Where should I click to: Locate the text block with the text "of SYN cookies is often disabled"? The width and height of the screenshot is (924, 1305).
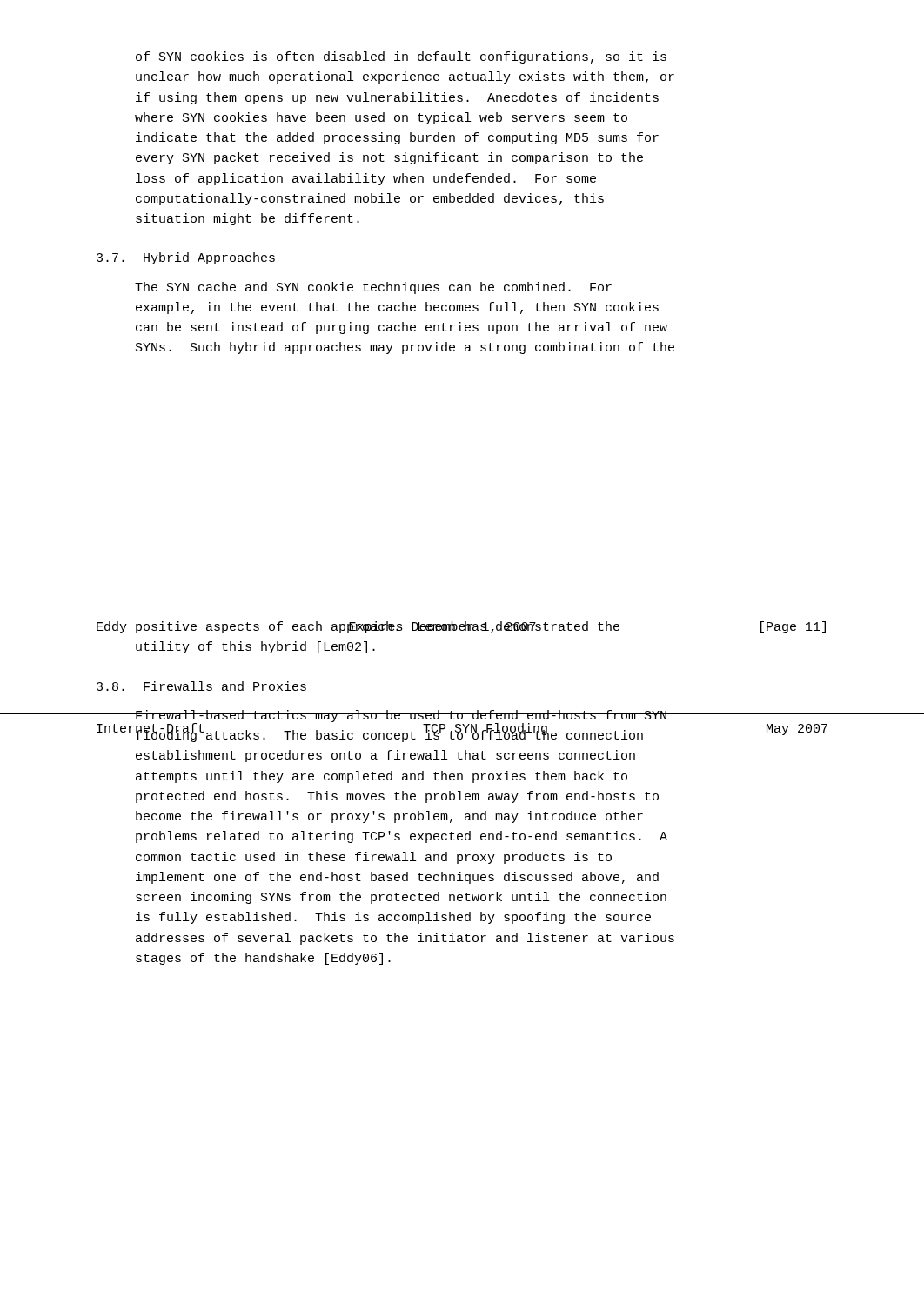tap(405, 139)
